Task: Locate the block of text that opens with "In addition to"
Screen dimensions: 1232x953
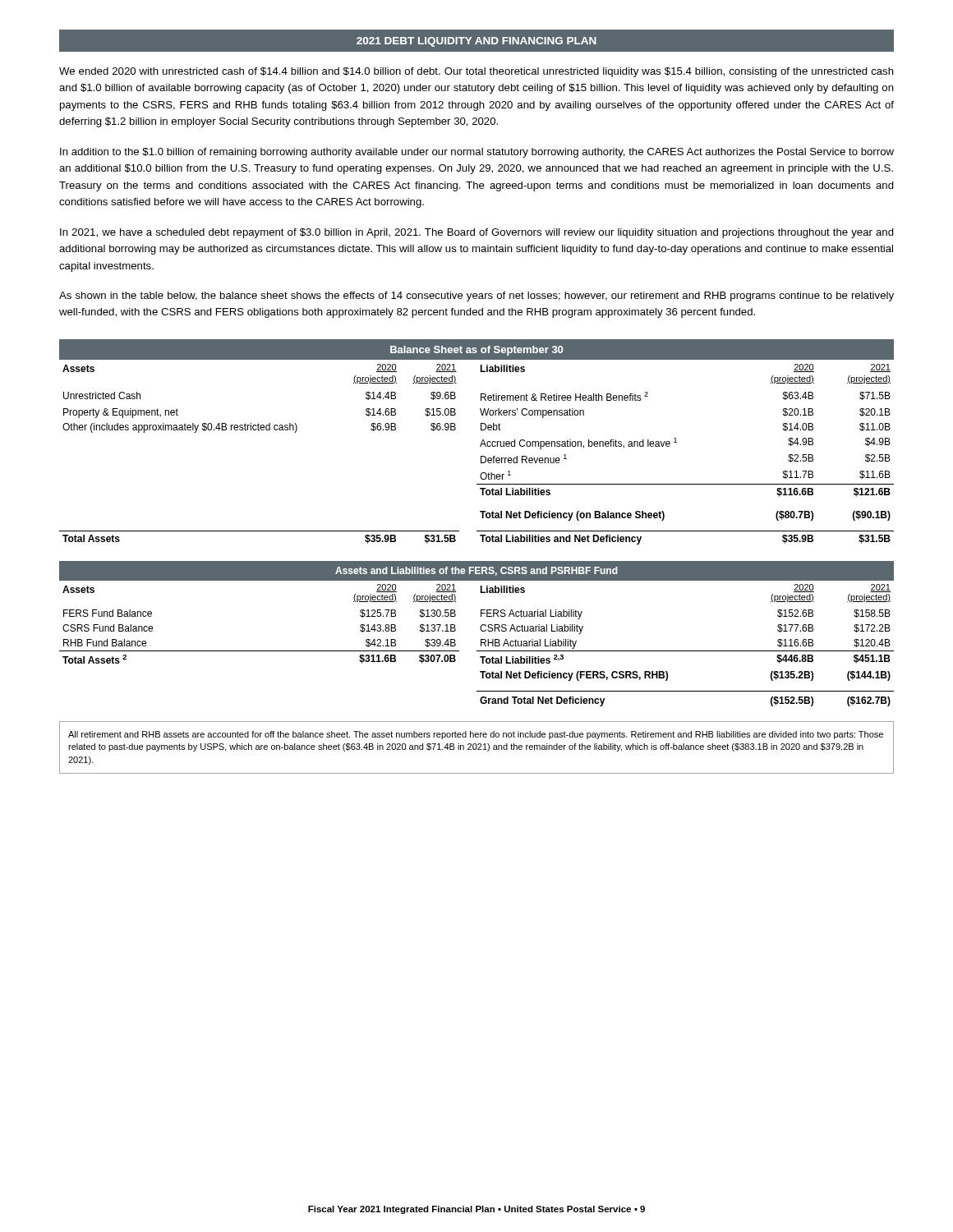Action: click(x=476, y=177)
